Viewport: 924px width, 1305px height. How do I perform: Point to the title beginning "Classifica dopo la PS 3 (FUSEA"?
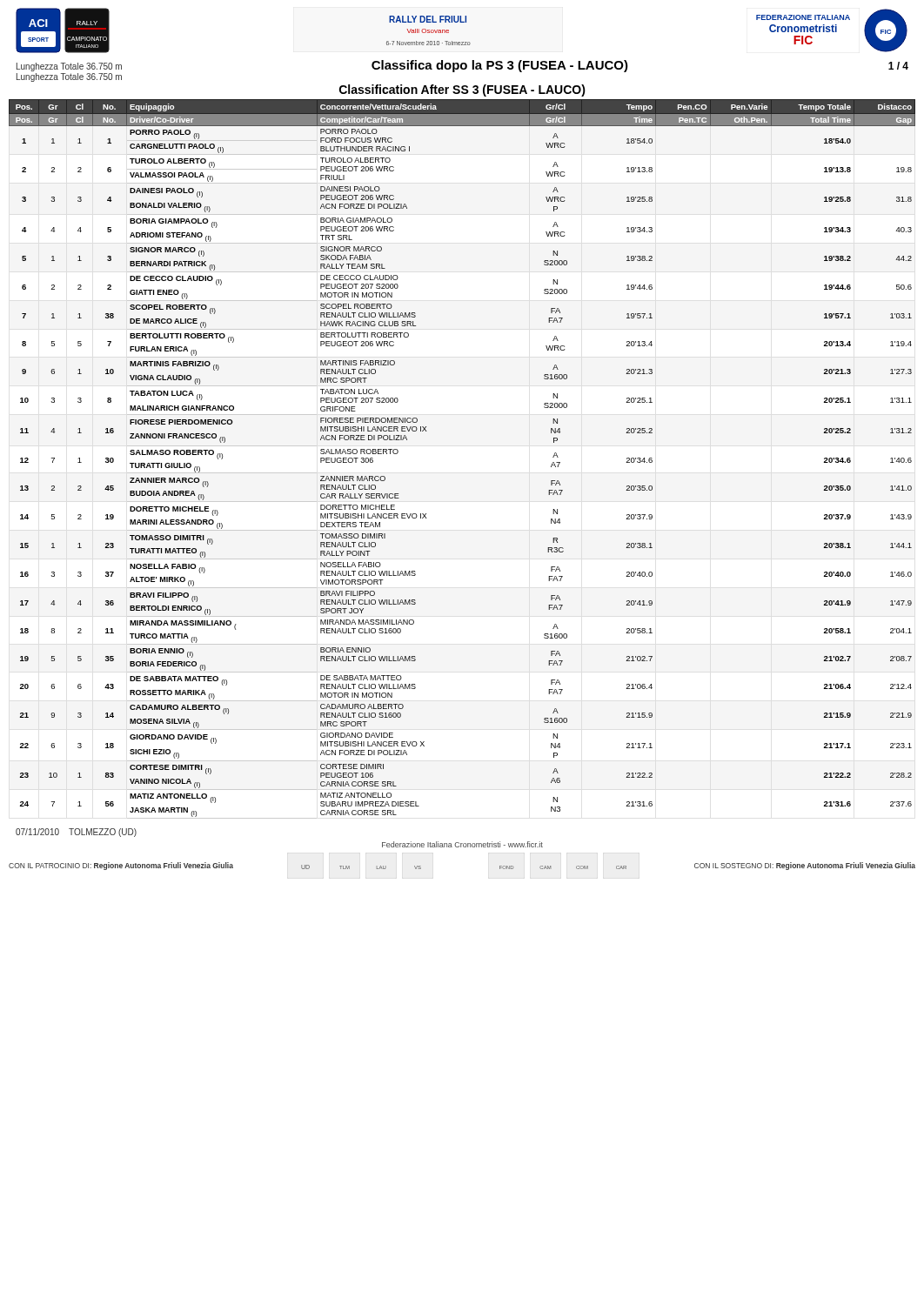[500, 65]
